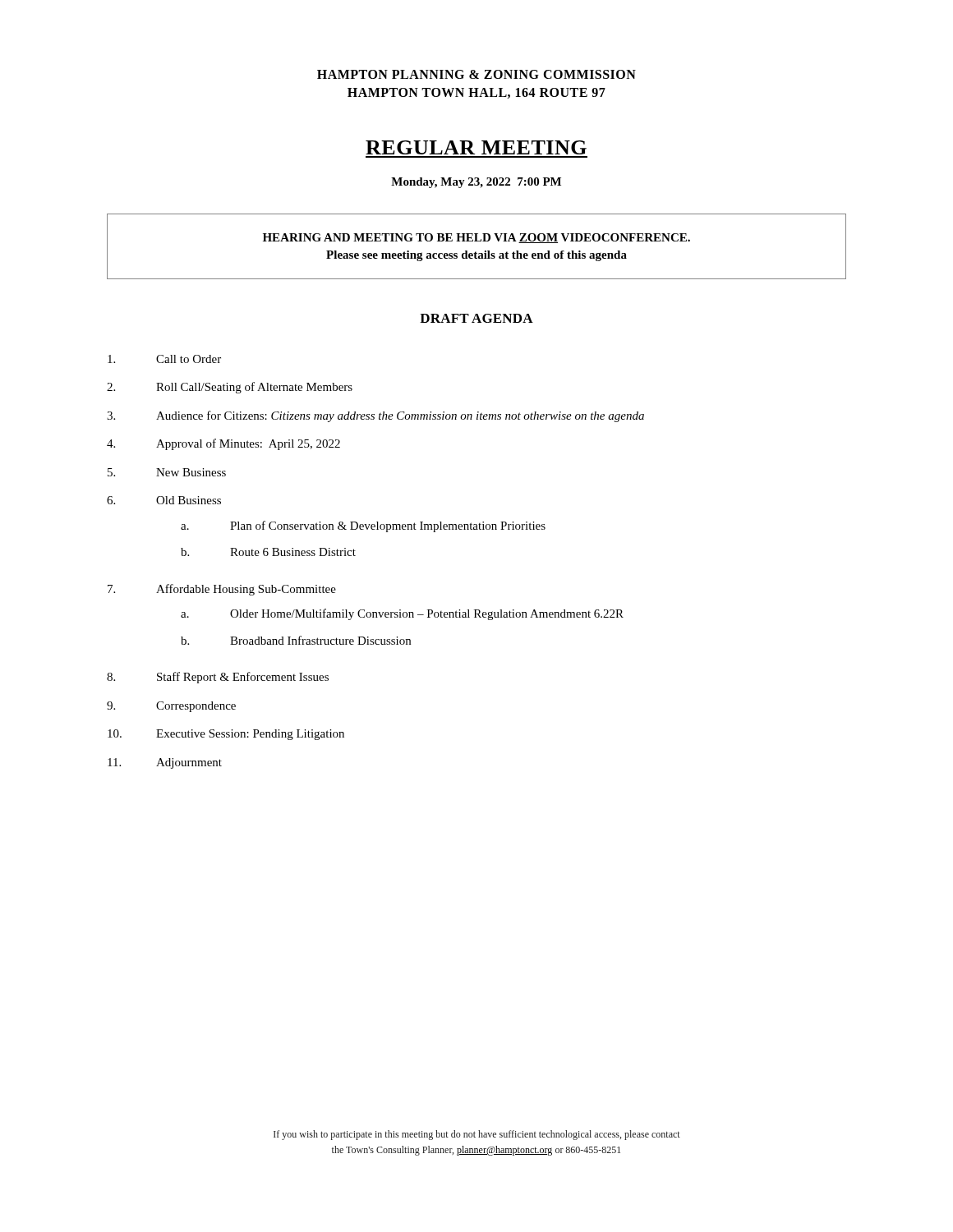Navigate to the text starting "4. Approval of"

point(223,444)
